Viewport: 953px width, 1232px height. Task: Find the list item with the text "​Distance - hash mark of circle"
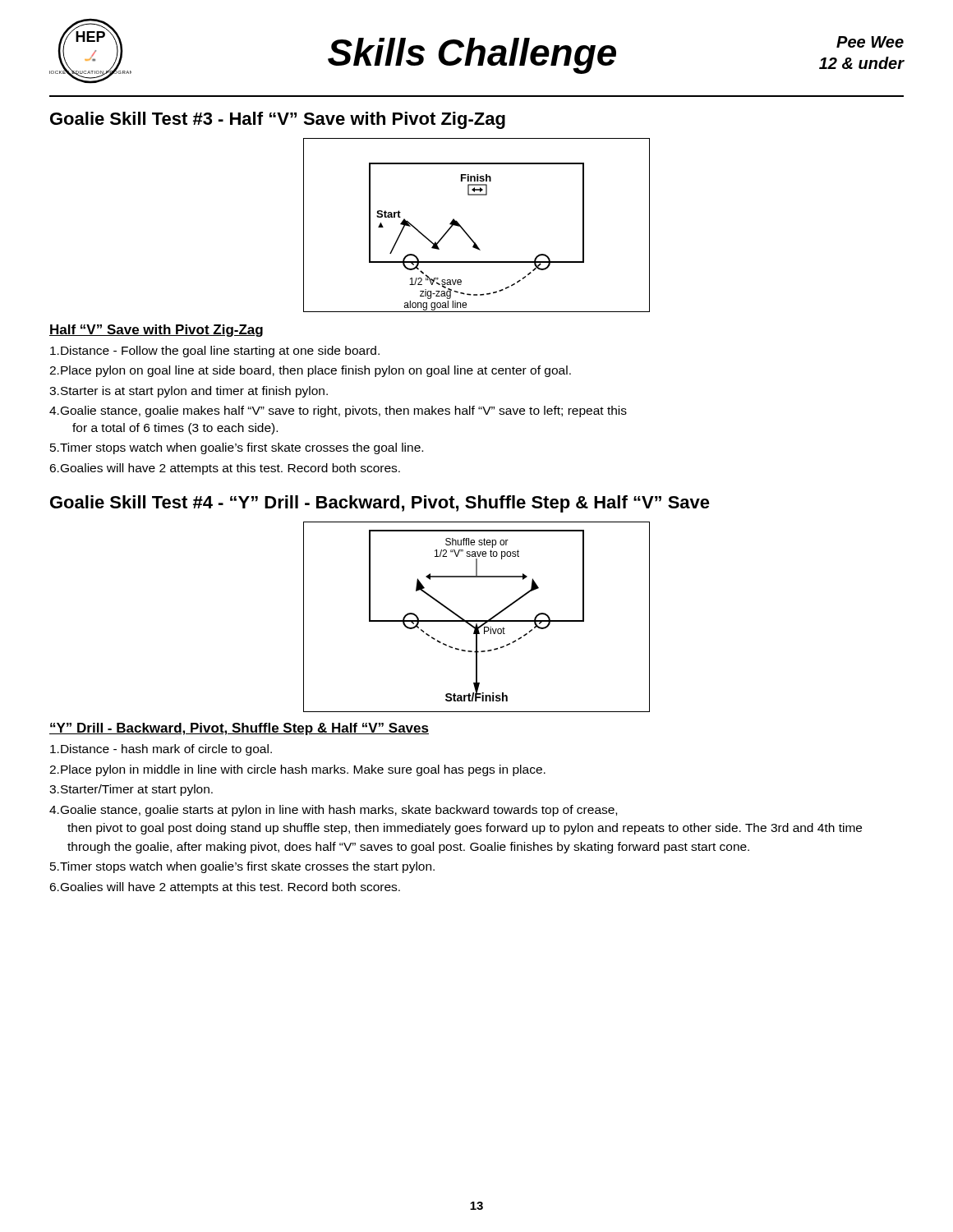coord(161,749)
